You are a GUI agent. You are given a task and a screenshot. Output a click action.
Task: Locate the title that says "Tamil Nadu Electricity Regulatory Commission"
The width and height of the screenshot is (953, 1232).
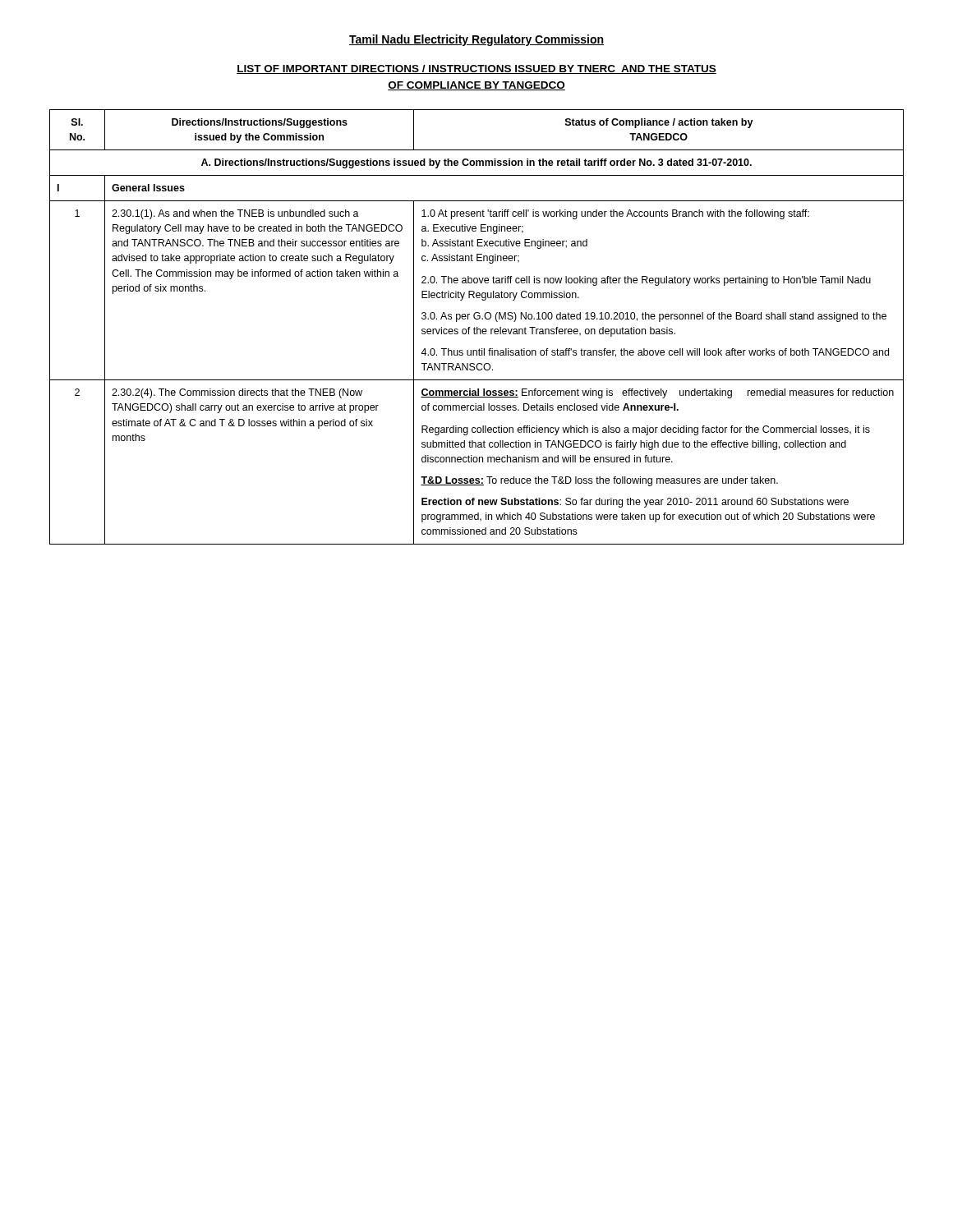[x=476, y=39]
